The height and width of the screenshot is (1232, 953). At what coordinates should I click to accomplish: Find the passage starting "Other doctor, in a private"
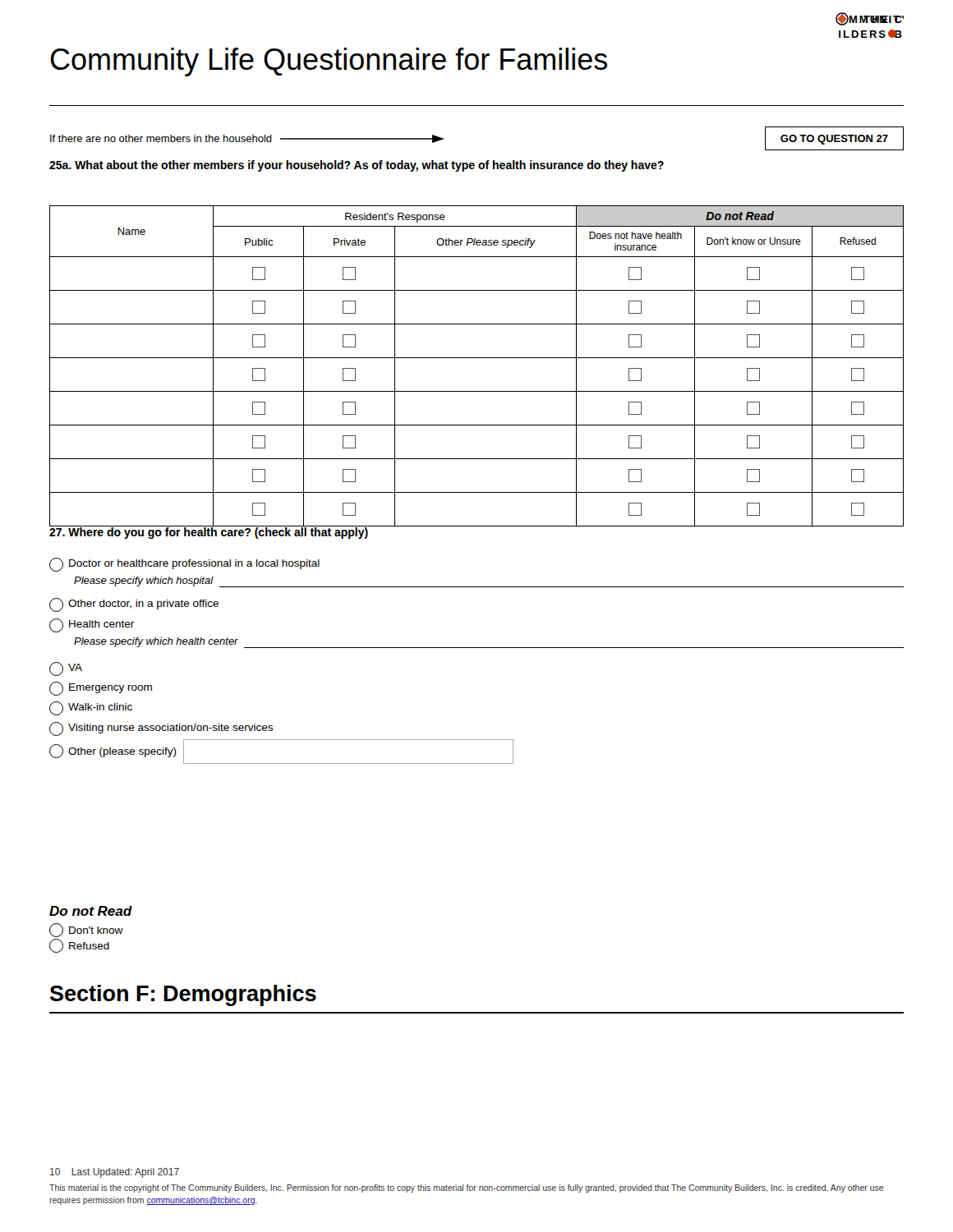[134, 604]
